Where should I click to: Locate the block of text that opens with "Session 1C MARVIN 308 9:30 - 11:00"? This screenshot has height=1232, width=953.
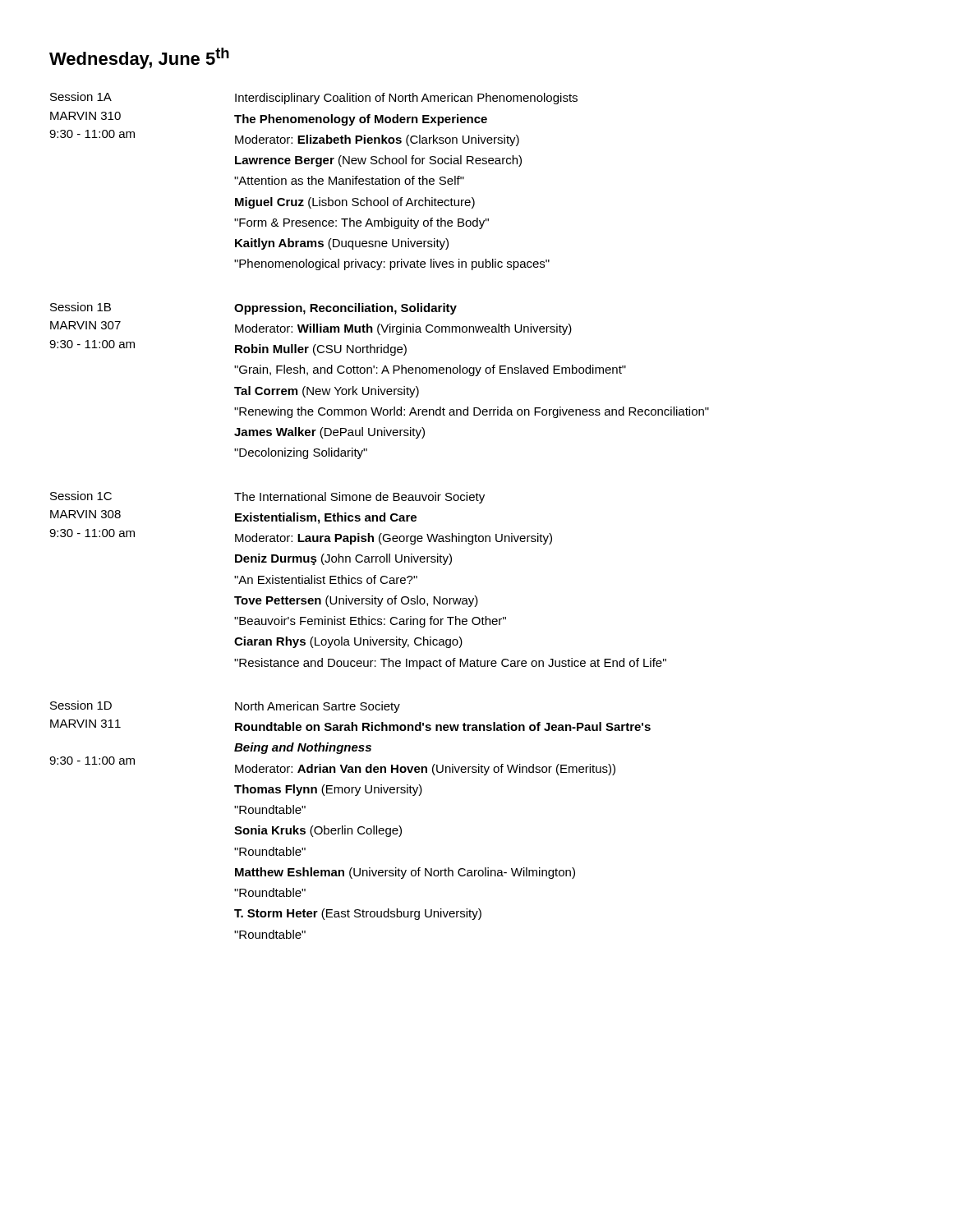(x=267, y=497)
